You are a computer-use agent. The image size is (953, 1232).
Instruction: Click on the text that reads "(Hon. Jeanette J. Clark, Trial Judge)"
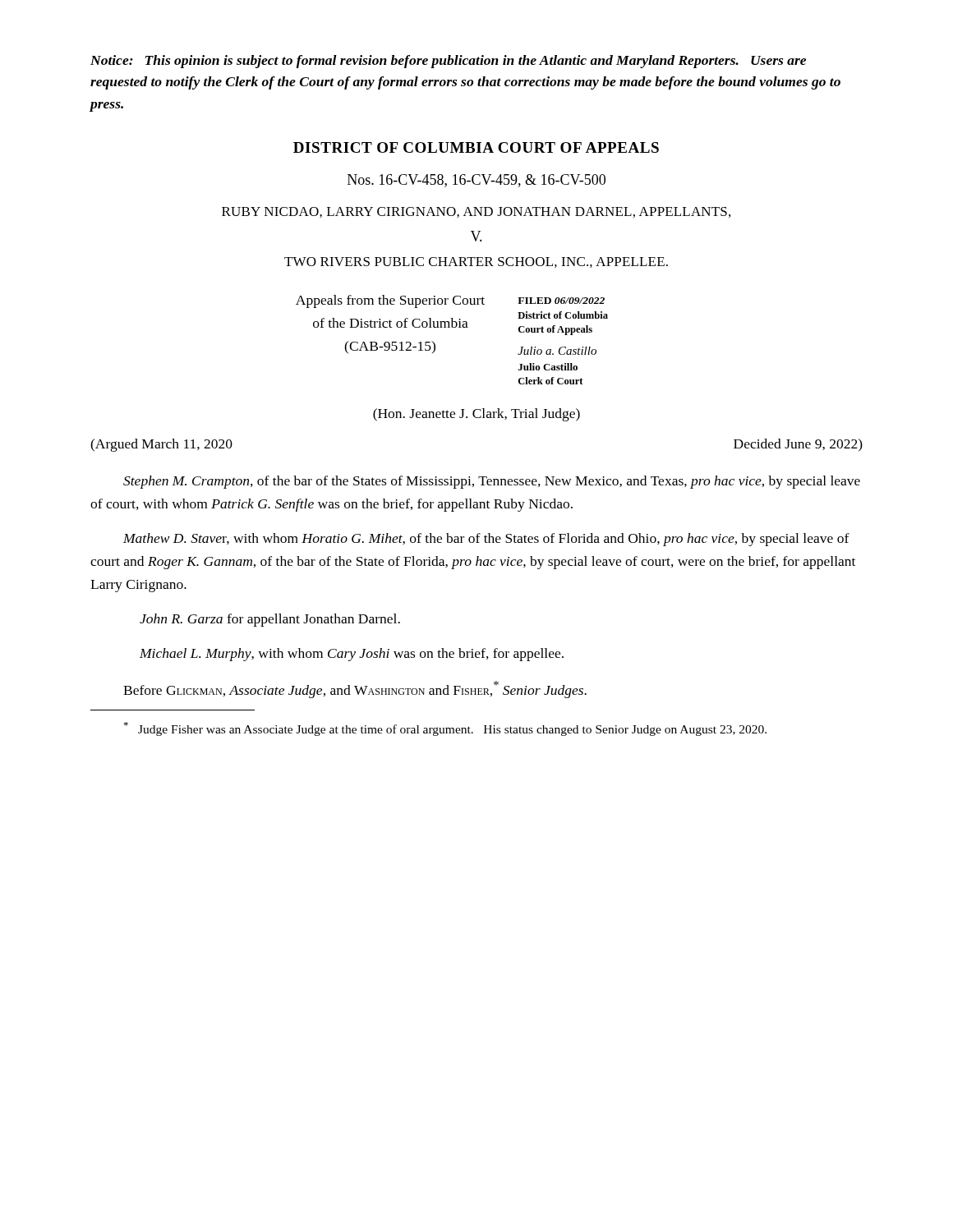[476, 413]
